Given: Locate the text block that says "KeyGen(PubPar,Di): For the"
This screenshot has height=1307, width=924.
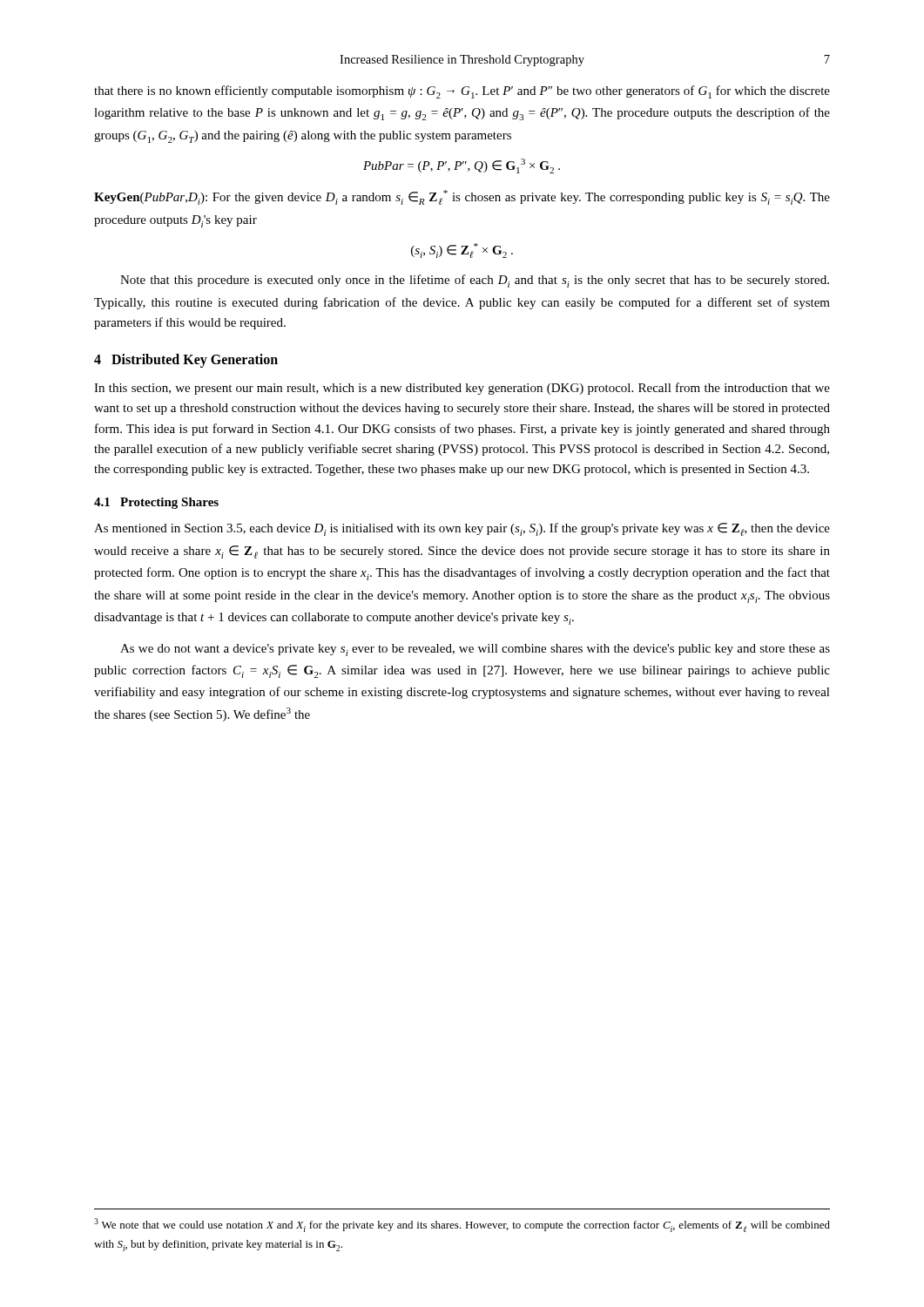Looking at the screenshot, I should pos(462,209).
